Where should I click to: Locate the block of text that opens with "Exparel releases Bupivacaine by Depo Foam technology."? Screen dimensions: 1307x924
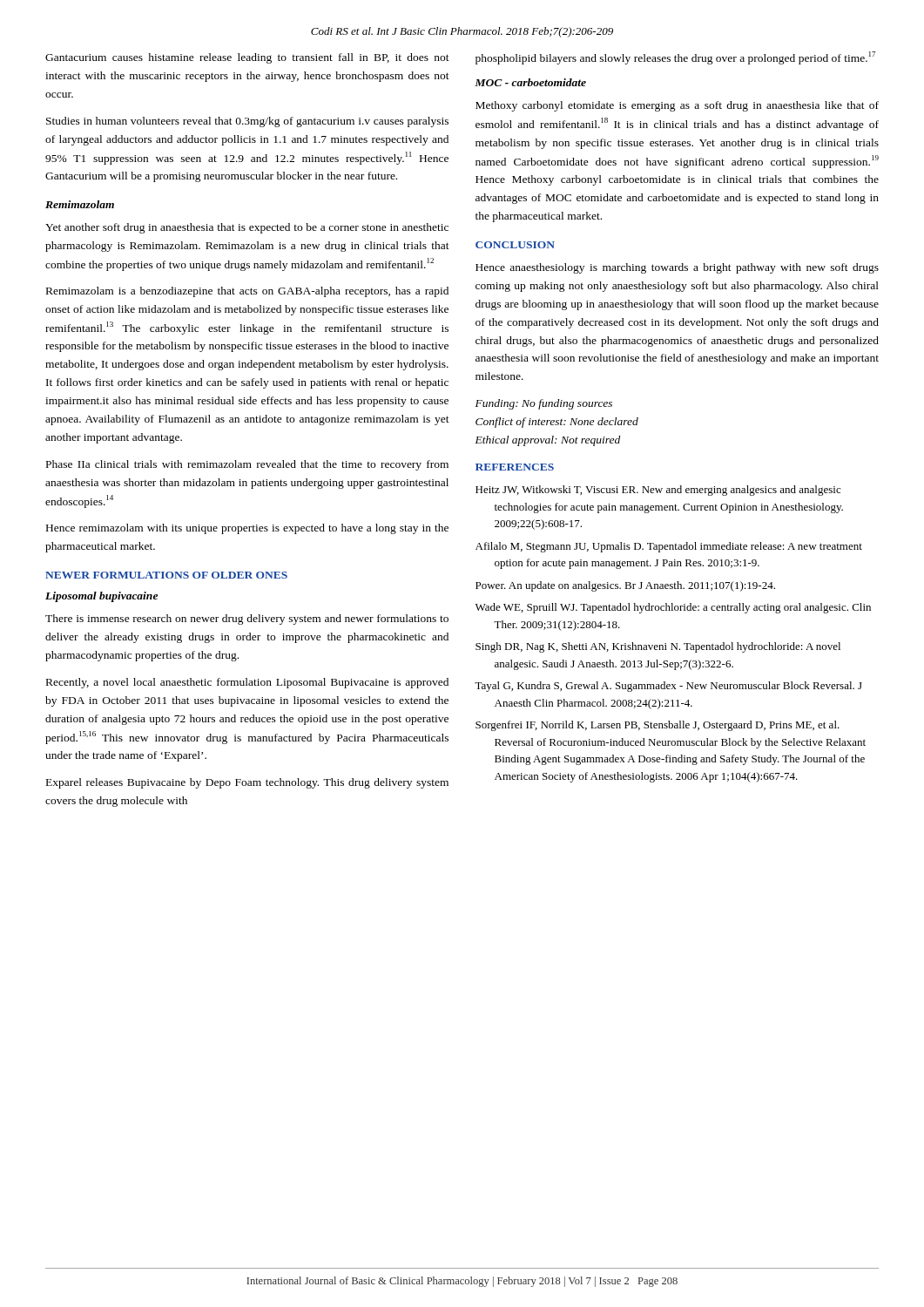[247, 792]
